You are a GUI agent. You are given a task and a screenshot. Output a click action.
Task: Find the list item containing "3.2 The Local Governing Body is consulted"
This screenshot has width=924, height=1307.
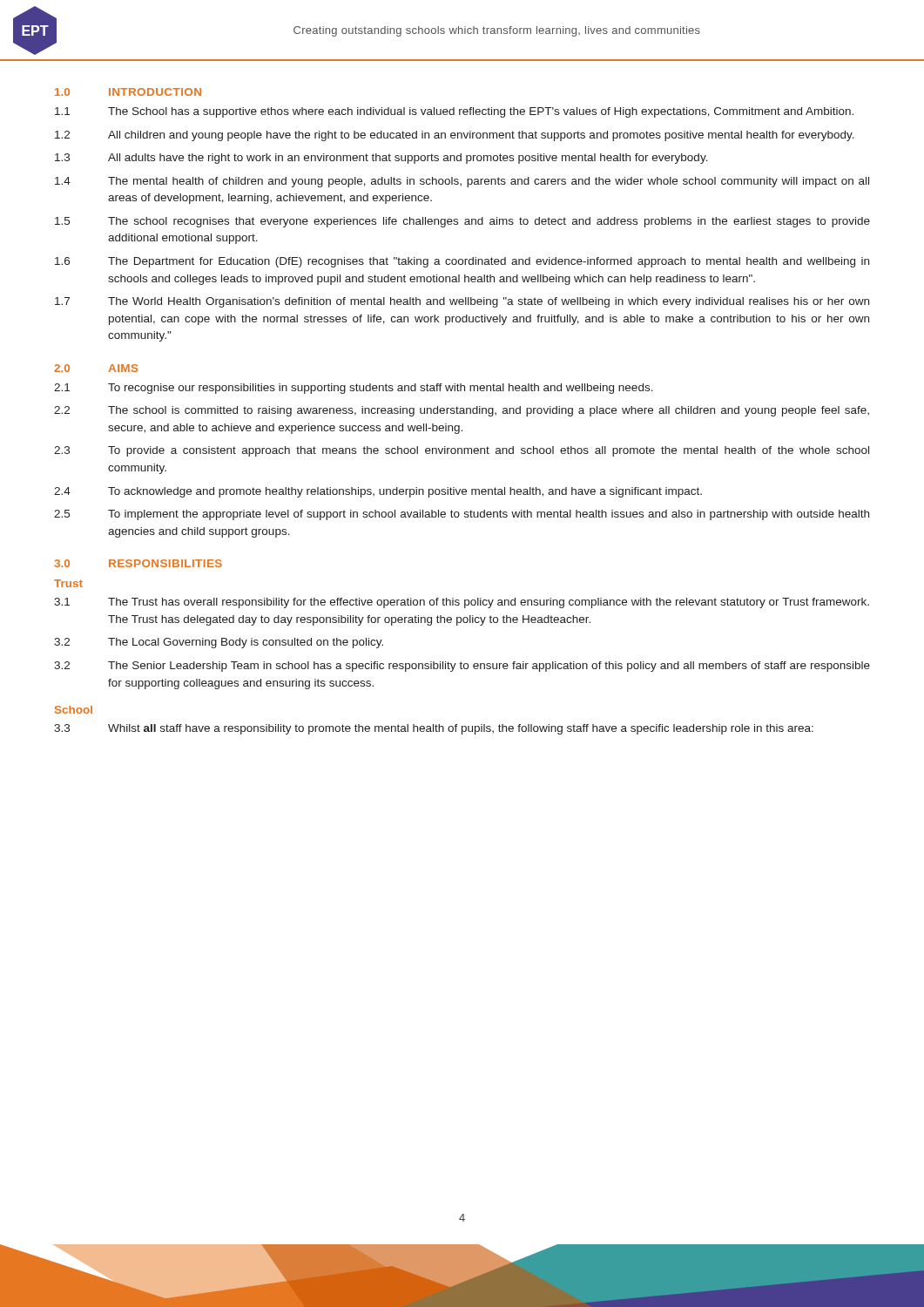click(219, 643)
